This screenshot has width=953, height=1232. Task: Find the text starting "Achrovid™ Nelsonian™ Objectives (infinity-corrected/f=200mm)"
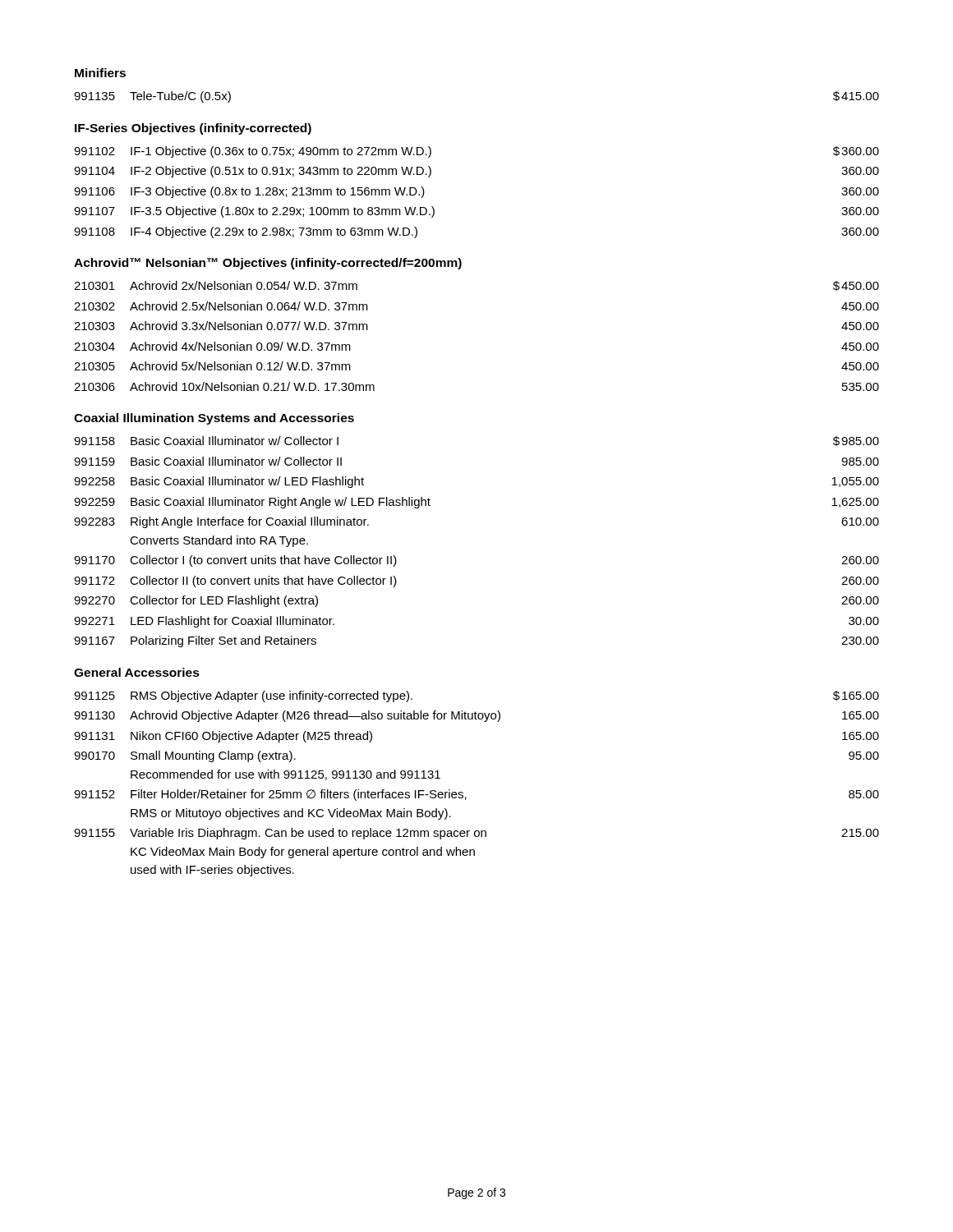coord(268,262)
